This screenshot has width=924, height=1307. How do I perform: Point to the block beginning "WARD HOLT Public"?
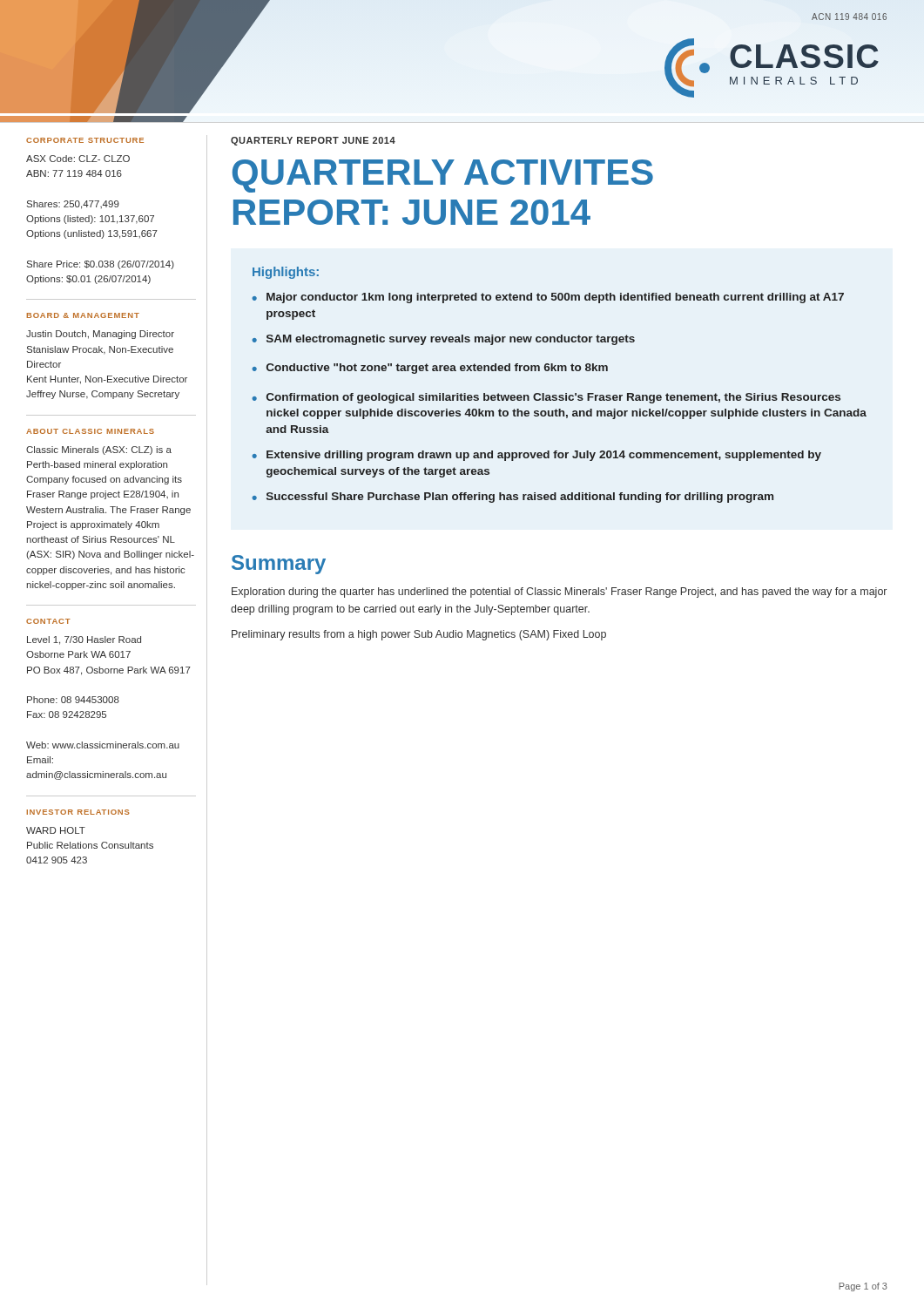pos(90,845)
